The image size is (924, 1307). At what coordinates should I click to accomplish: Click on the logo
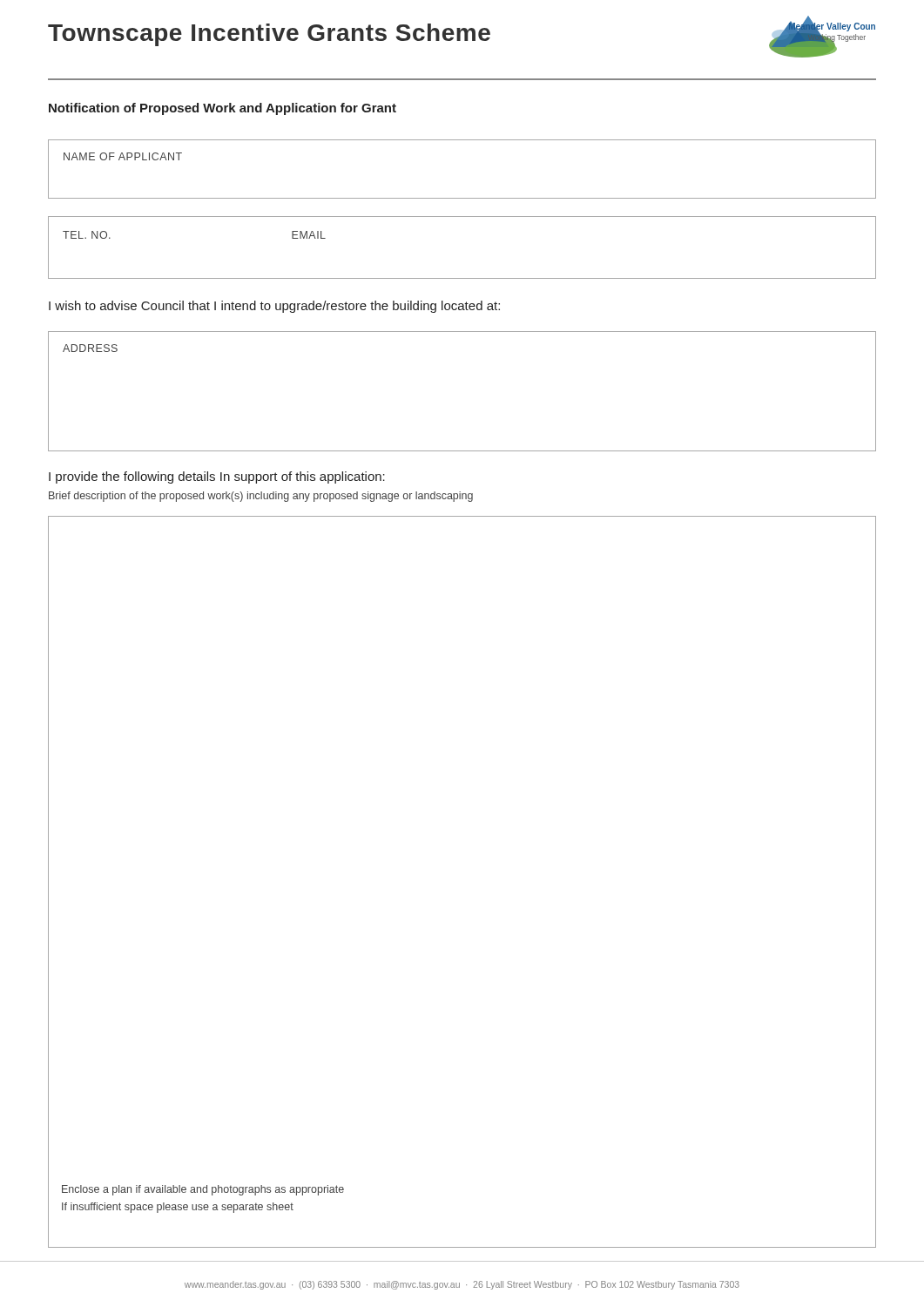tap(815, 39)
